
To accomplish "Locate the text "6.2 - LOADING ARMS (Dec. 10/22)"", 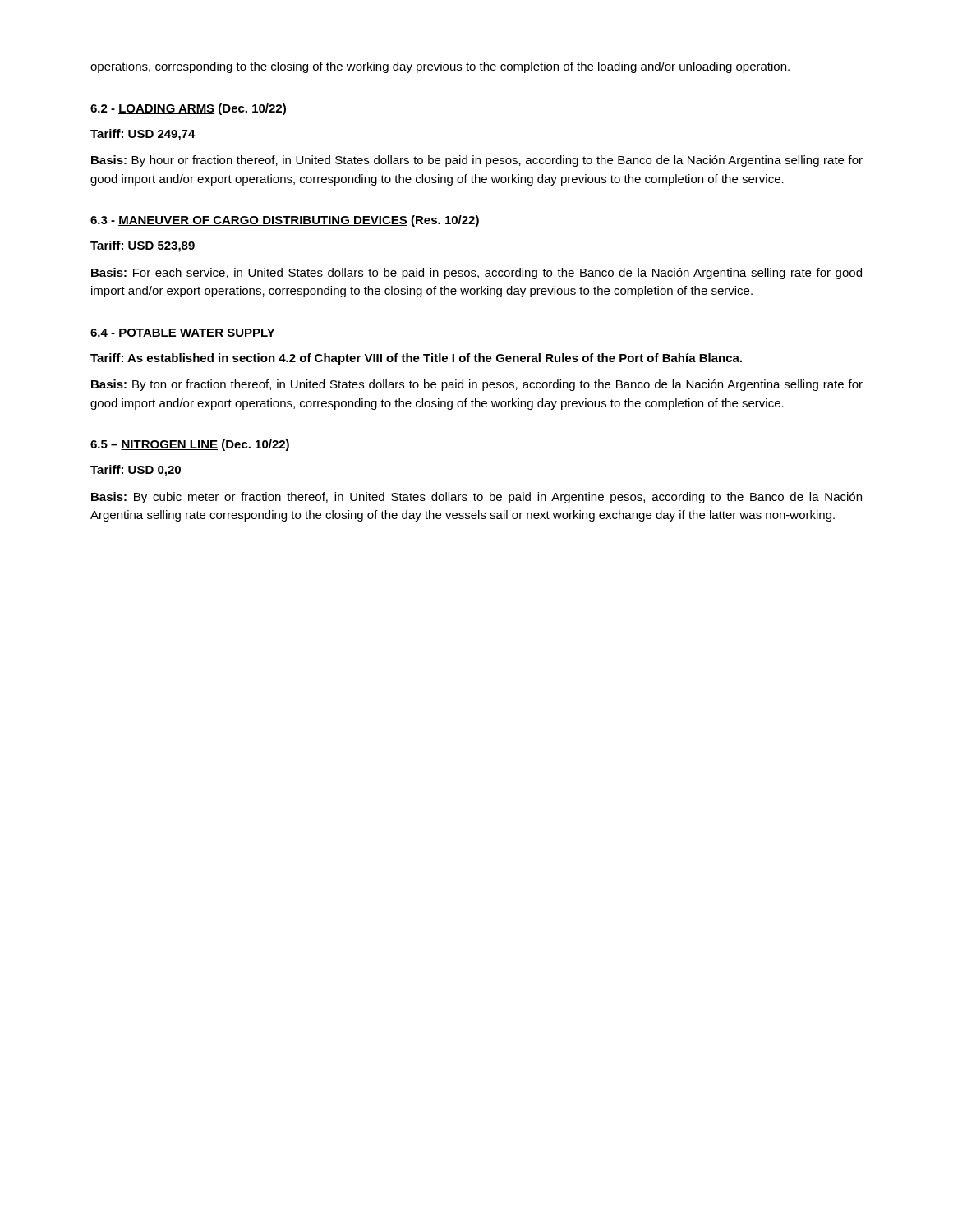I will tap(188, 108).
